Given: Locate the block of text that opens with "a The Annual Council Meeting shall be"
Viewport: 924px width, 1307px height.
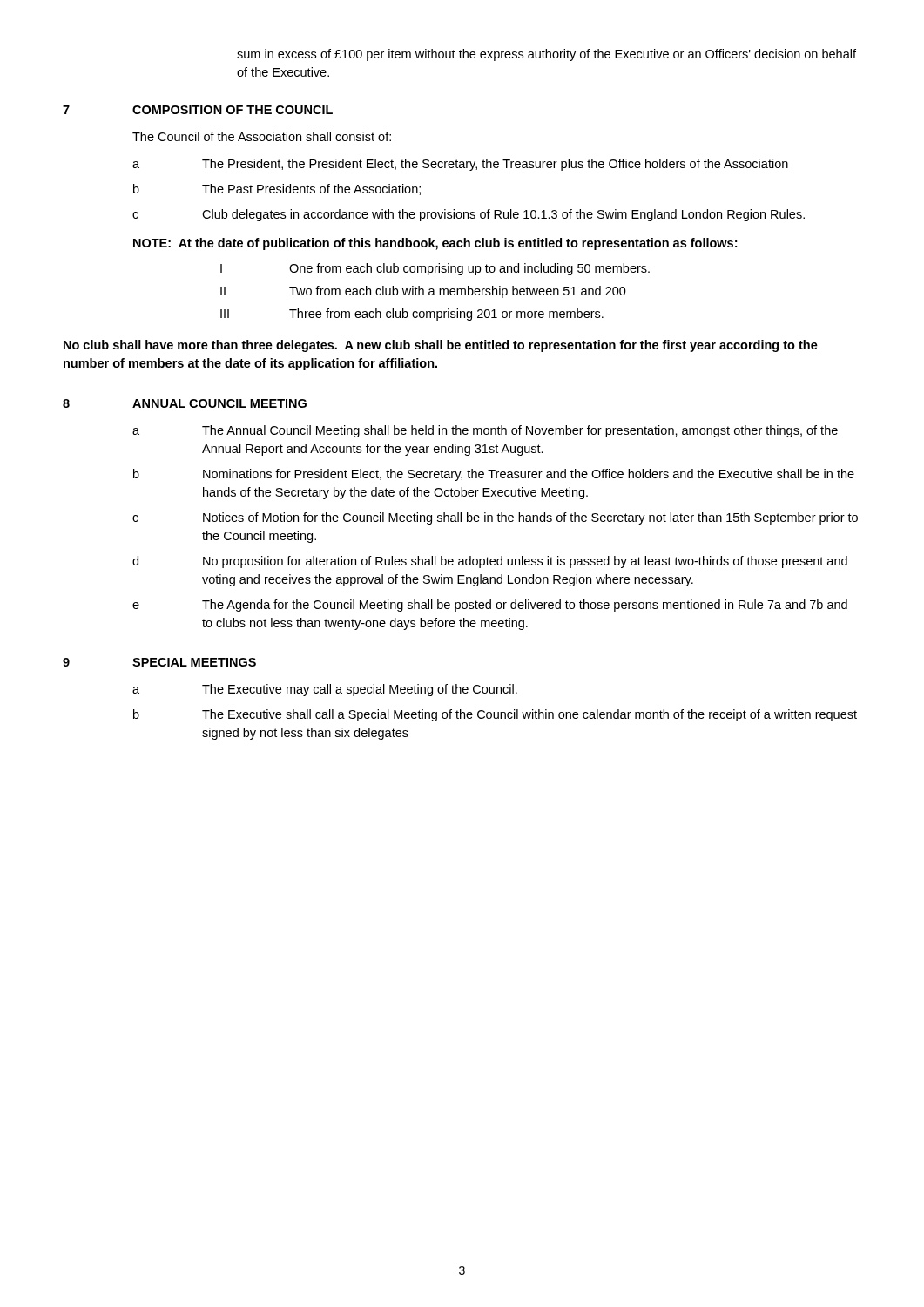Looking at the screenshot, I should (497, 440).
